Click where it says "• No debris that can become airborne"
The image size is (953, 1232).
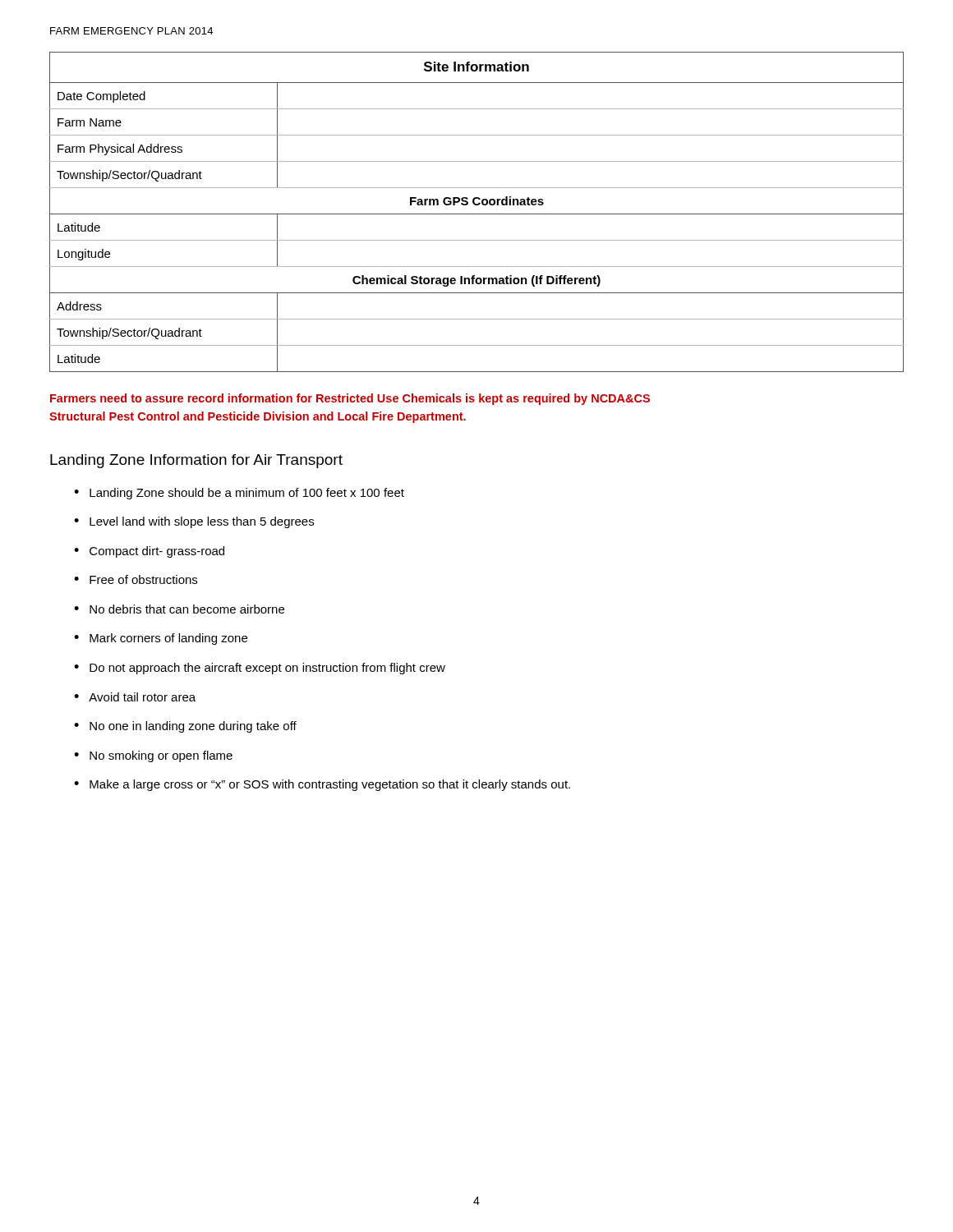pyautogui.click(x=179, y=609)
